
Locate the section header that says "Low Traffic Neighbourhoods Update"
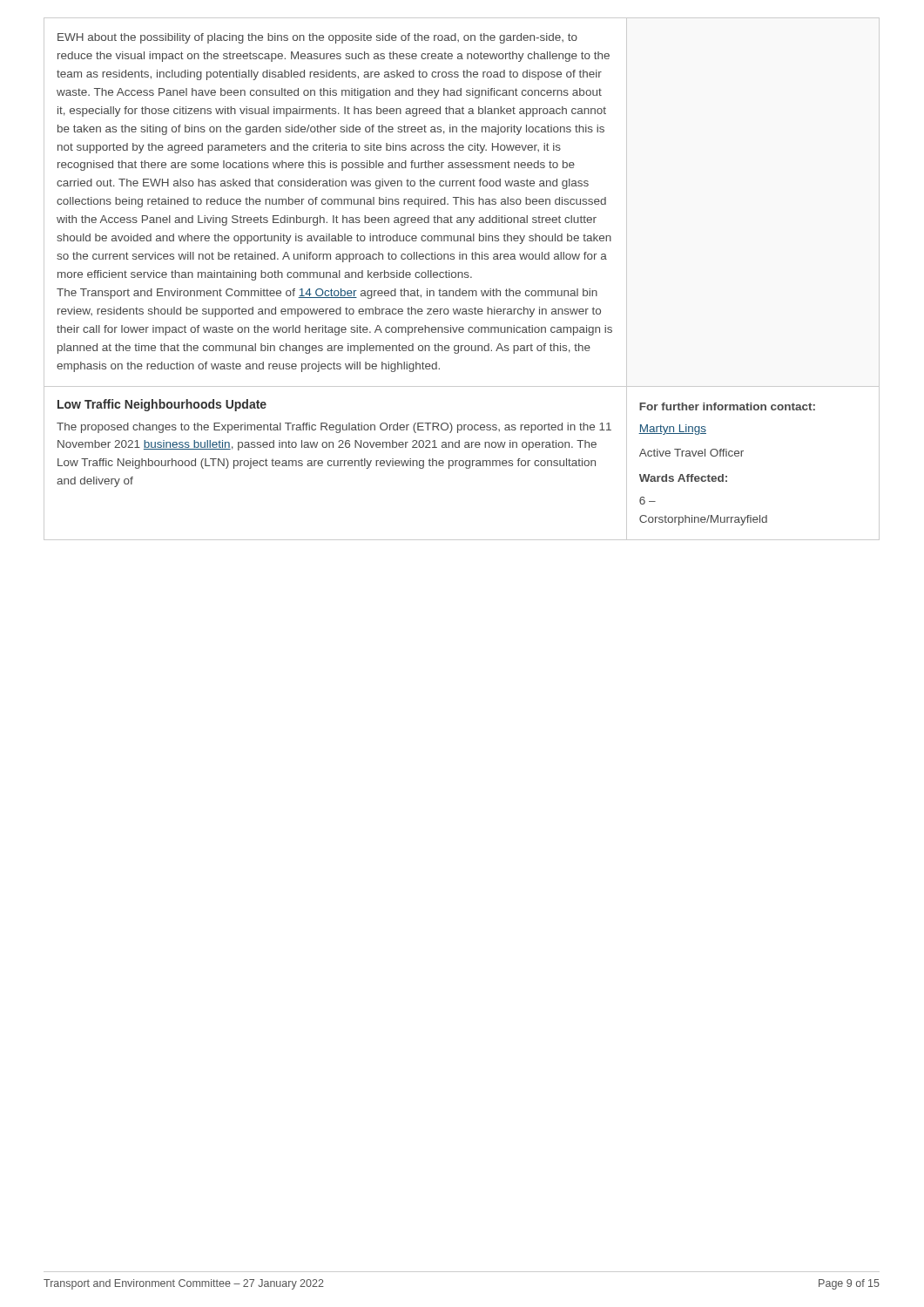tap(162, 405)
